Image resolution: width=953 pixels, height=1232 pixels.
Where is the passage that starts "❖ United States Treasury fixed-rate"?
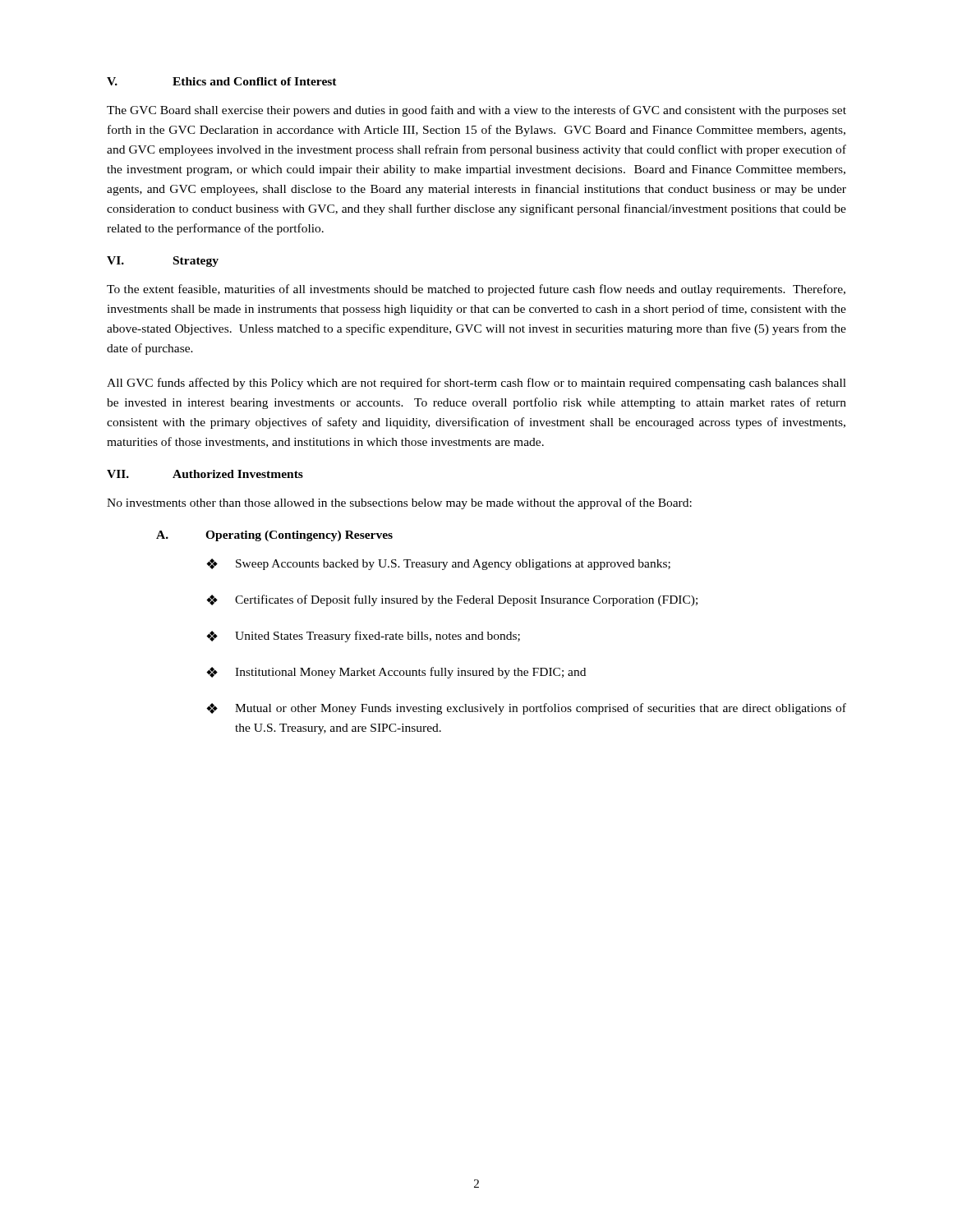(526, 637)
